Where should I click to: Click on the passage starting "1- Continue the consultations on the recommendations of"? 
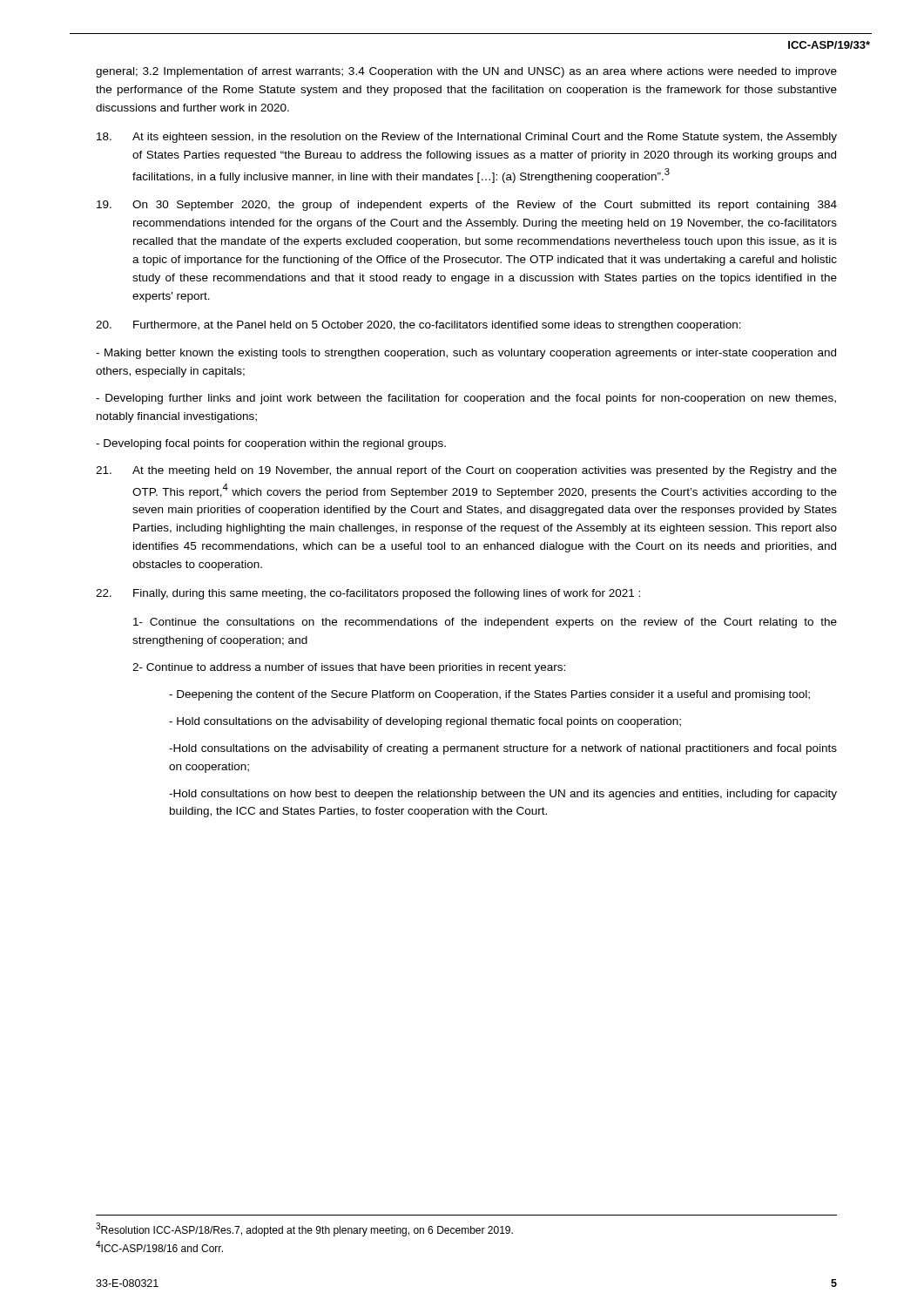point(485,631)
